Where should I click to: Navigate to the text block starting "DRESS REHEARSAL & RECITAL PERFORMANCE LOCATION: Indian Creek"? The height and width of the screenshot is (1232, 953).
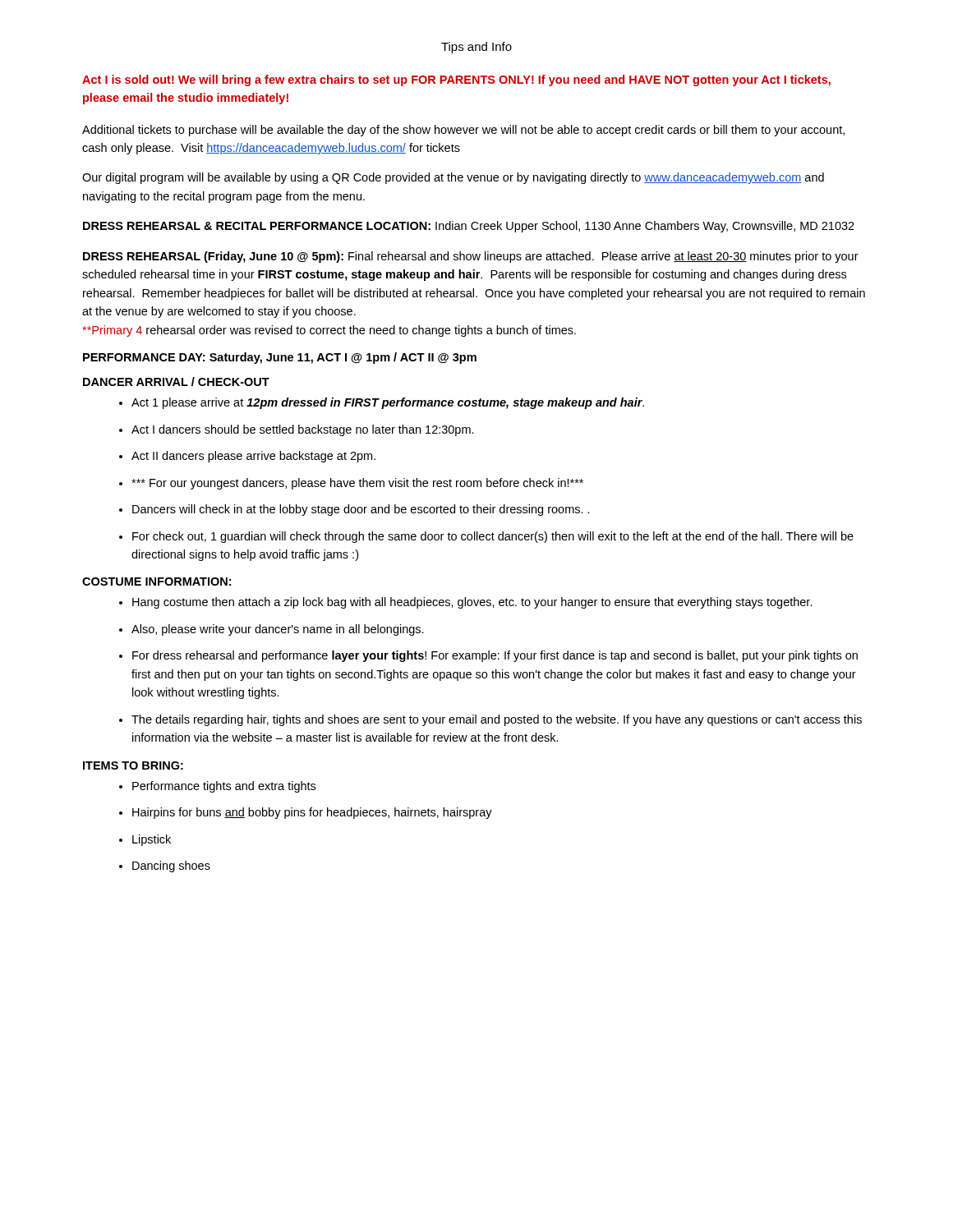tap(468, 226)
